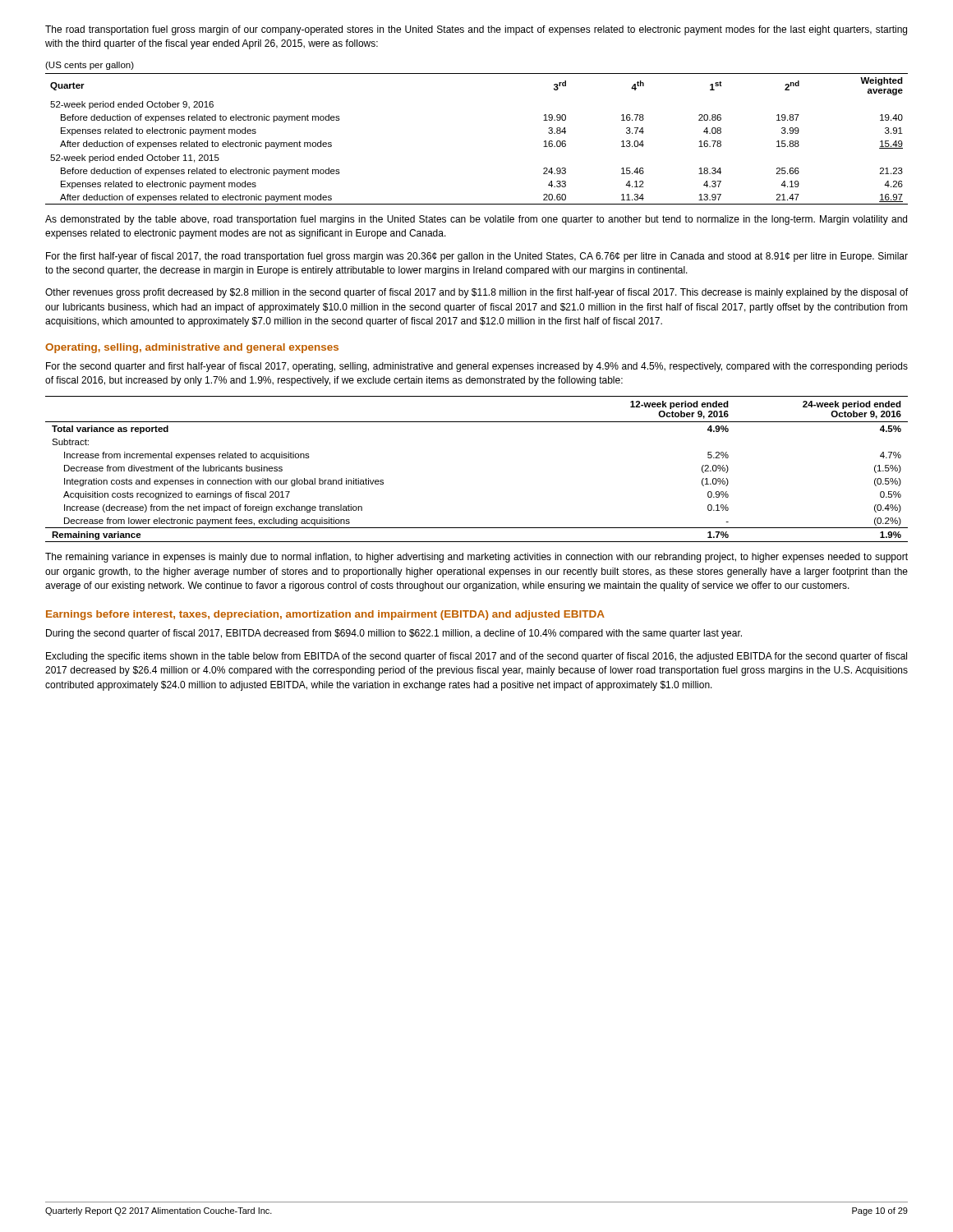
Task: Locate the table with the text "Before deduction of expenses"
Action: click(x=476, y=139)
